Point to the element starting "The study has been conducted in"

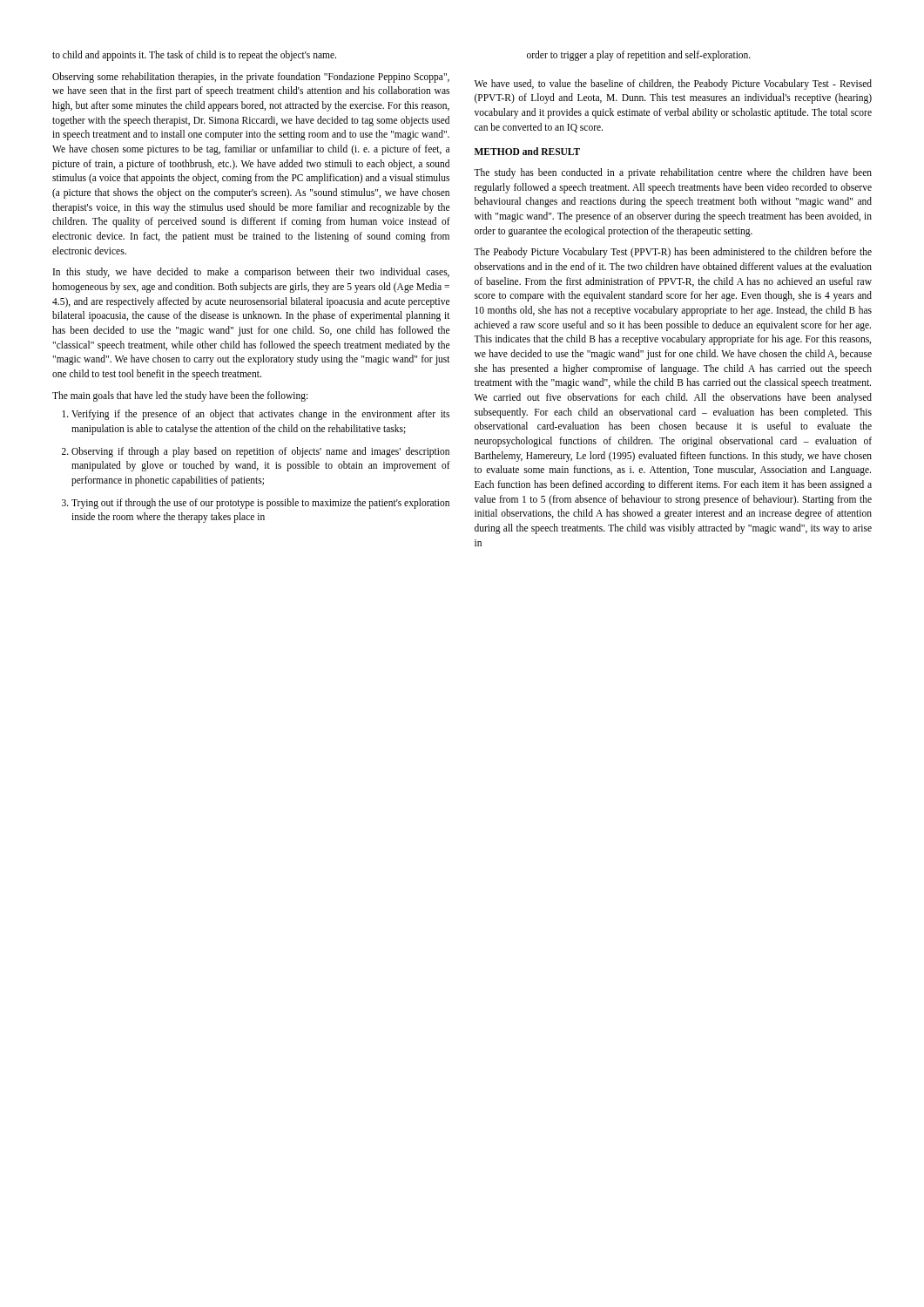click(673, 202)
